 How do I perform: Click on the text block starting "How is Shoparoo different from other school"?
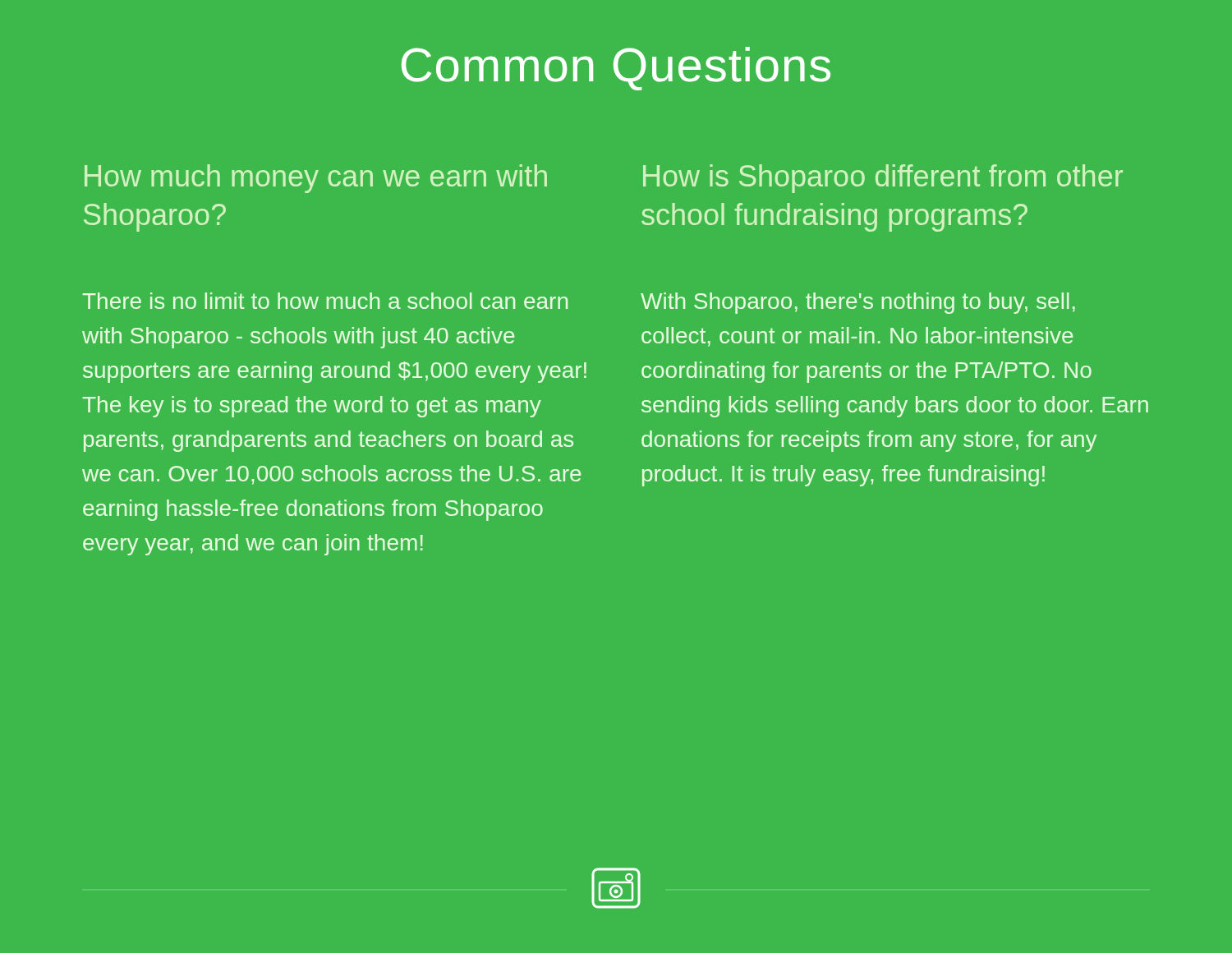[x=882, y=195]
